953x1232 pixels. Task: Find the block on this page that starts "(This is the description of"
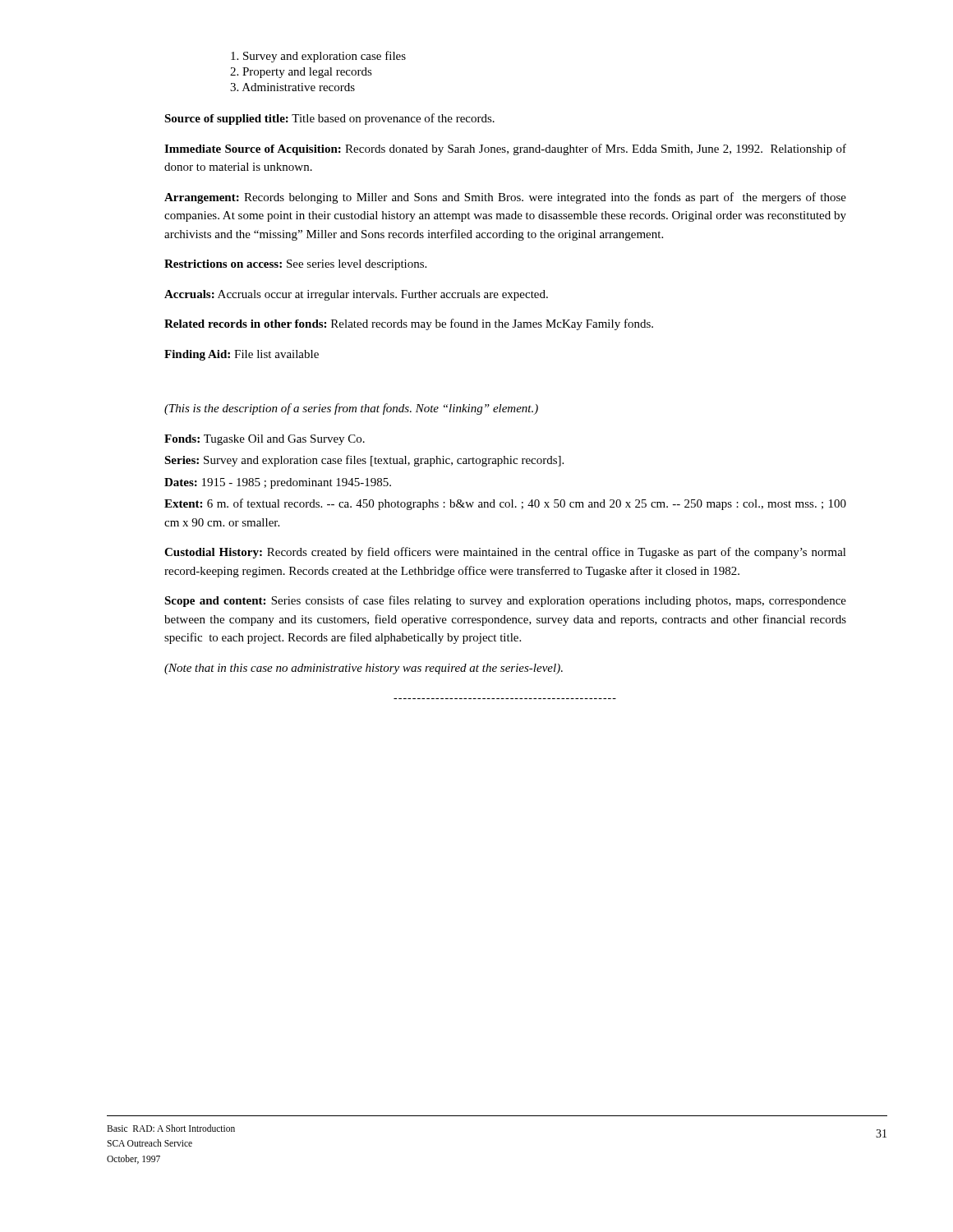tap(351, 408)
